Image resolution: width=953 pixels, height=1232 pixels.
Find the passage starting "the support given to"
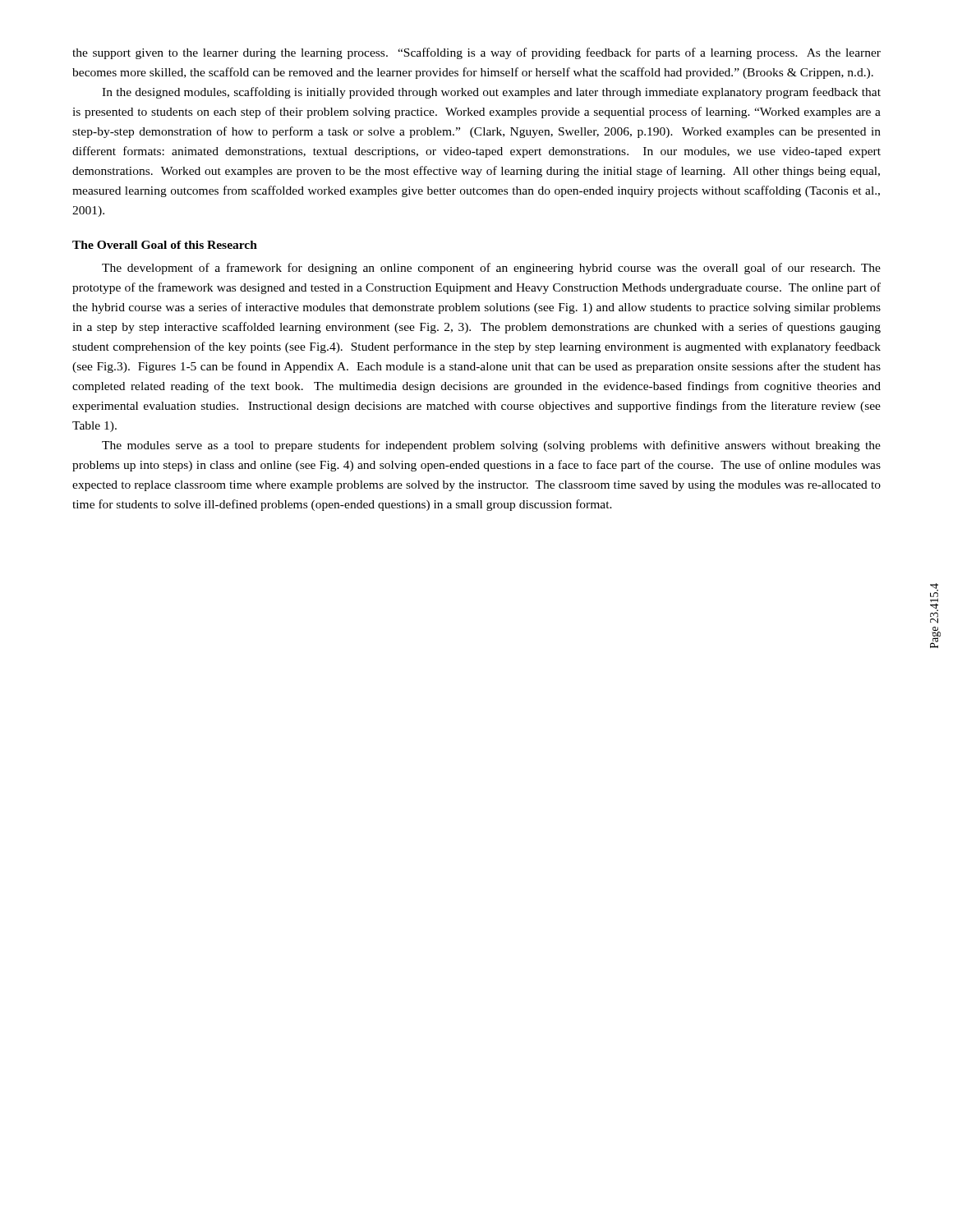(476, 62)
